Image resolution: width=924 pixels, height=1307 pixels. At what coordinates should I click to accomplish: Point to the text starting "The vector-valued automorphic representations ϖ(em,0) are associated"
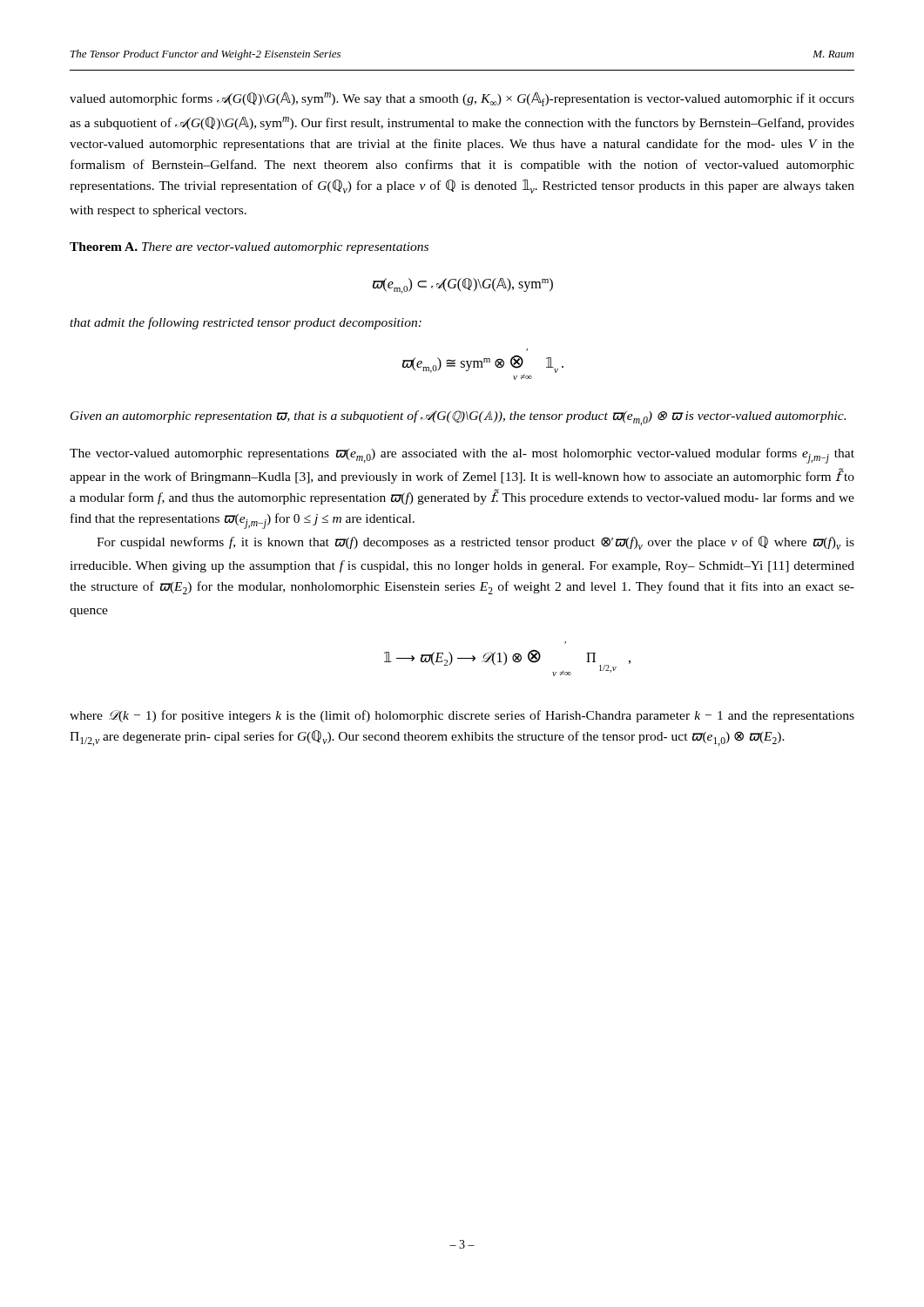[462, 531]
